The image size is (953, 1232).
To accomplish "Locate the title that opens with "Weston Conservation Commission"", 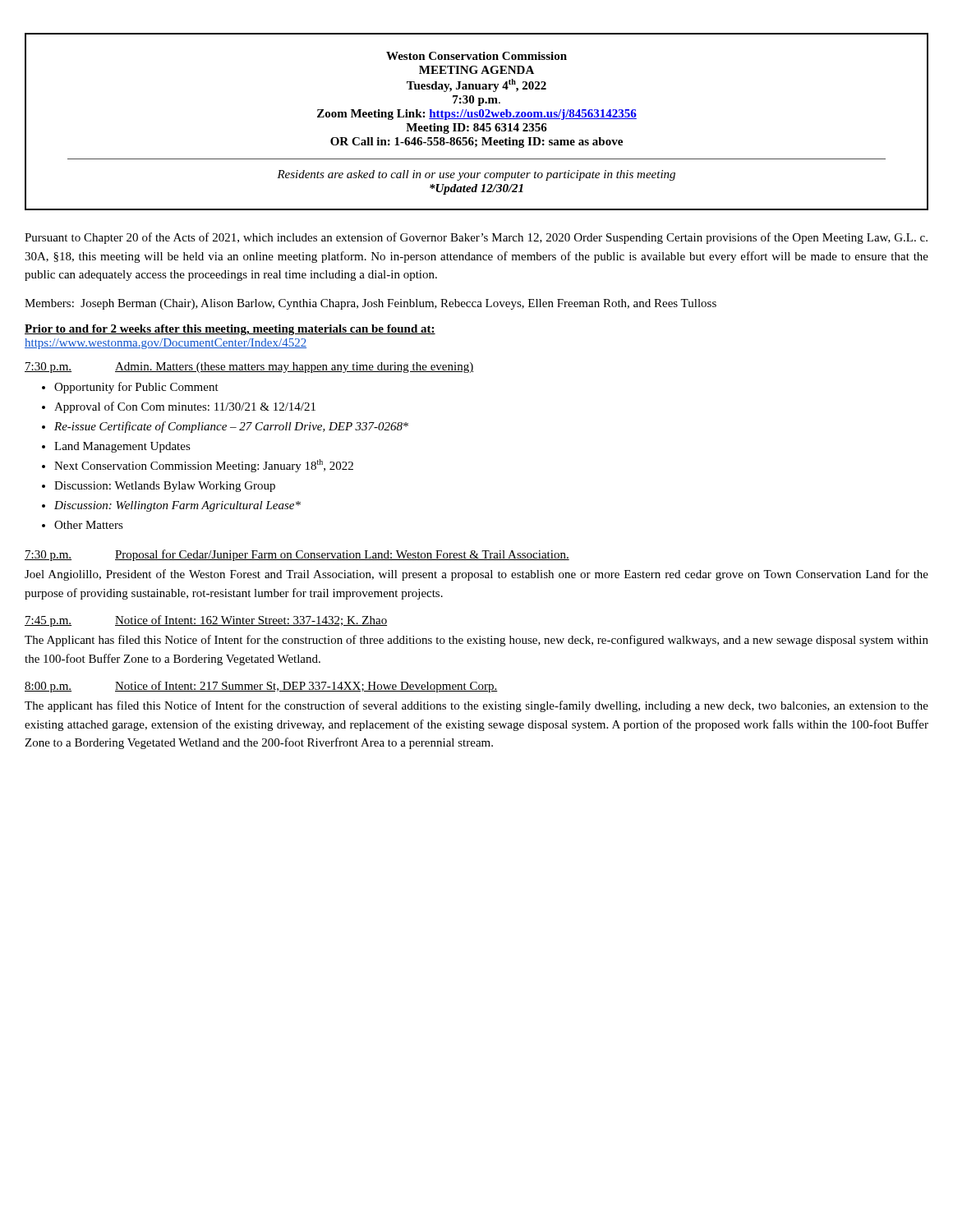I will 476,122.
